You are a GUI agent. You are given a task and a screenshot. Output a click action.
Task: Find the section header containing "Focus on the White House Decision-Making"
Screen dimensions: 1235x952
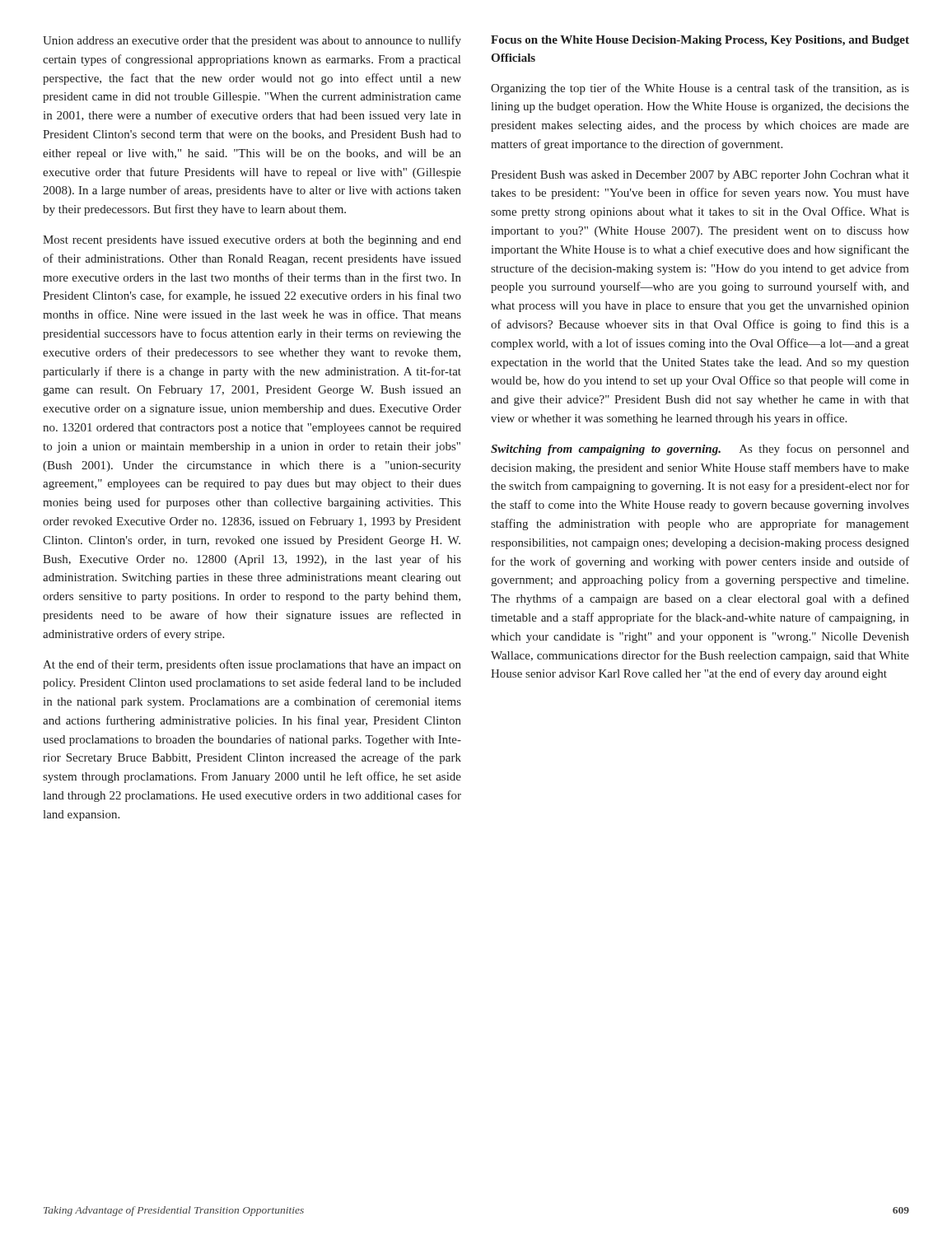click(x=700, y=49)
